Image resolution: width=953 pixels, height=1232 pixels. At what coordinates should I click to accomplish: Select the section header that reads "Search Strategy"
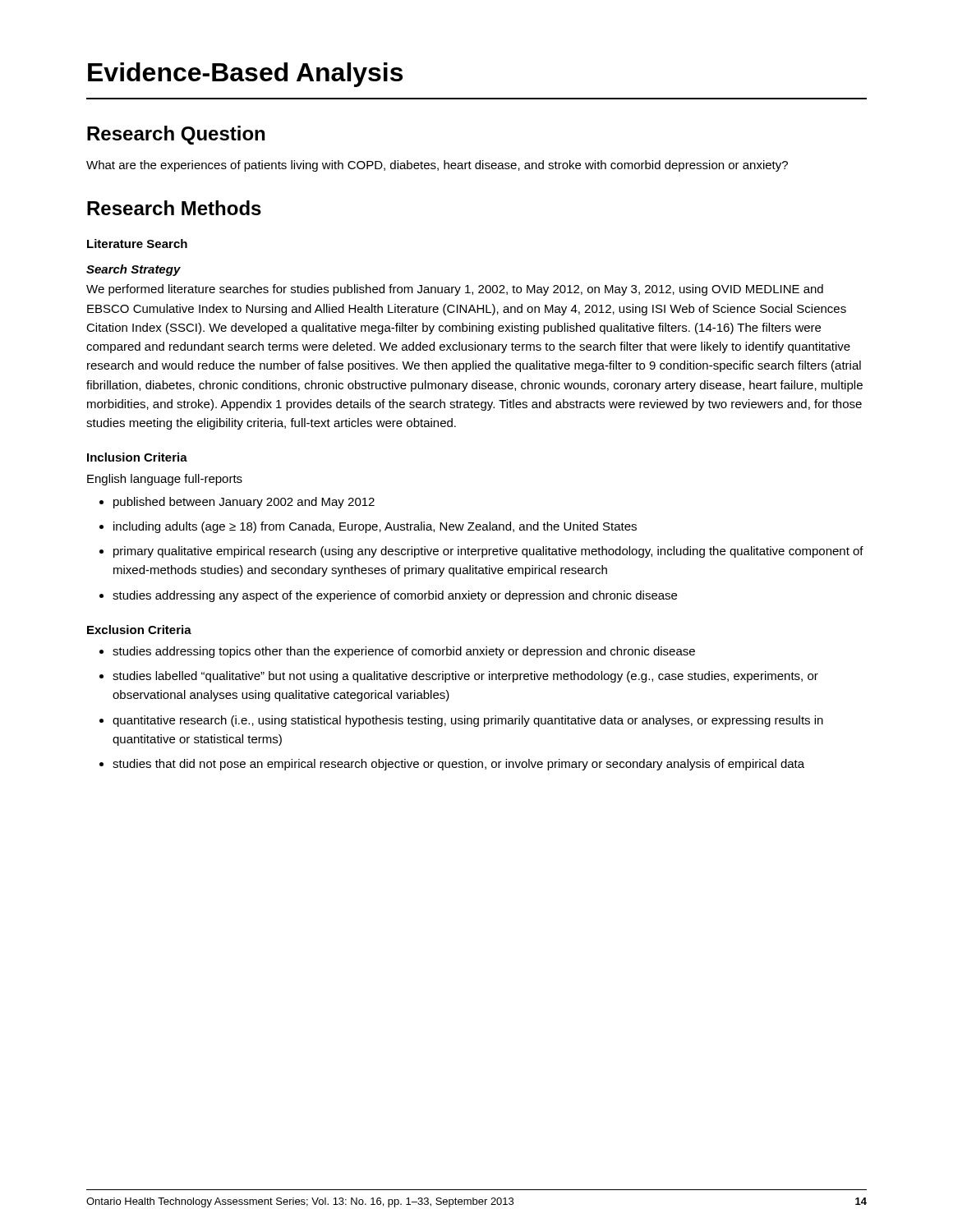click(133, 269)
